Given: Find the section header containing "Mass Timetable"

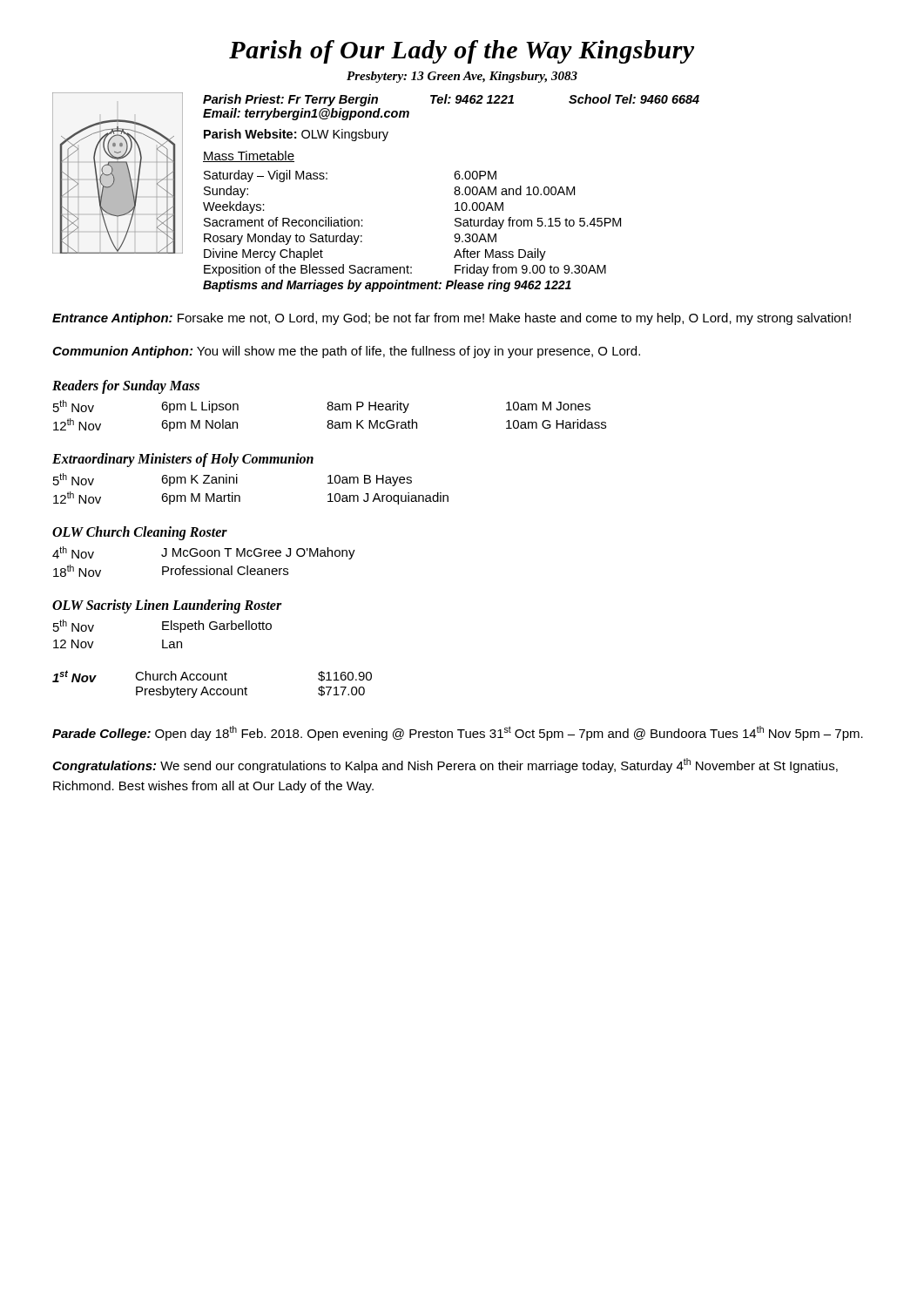Looking at the screenshot, I should [x=249, y=156].
